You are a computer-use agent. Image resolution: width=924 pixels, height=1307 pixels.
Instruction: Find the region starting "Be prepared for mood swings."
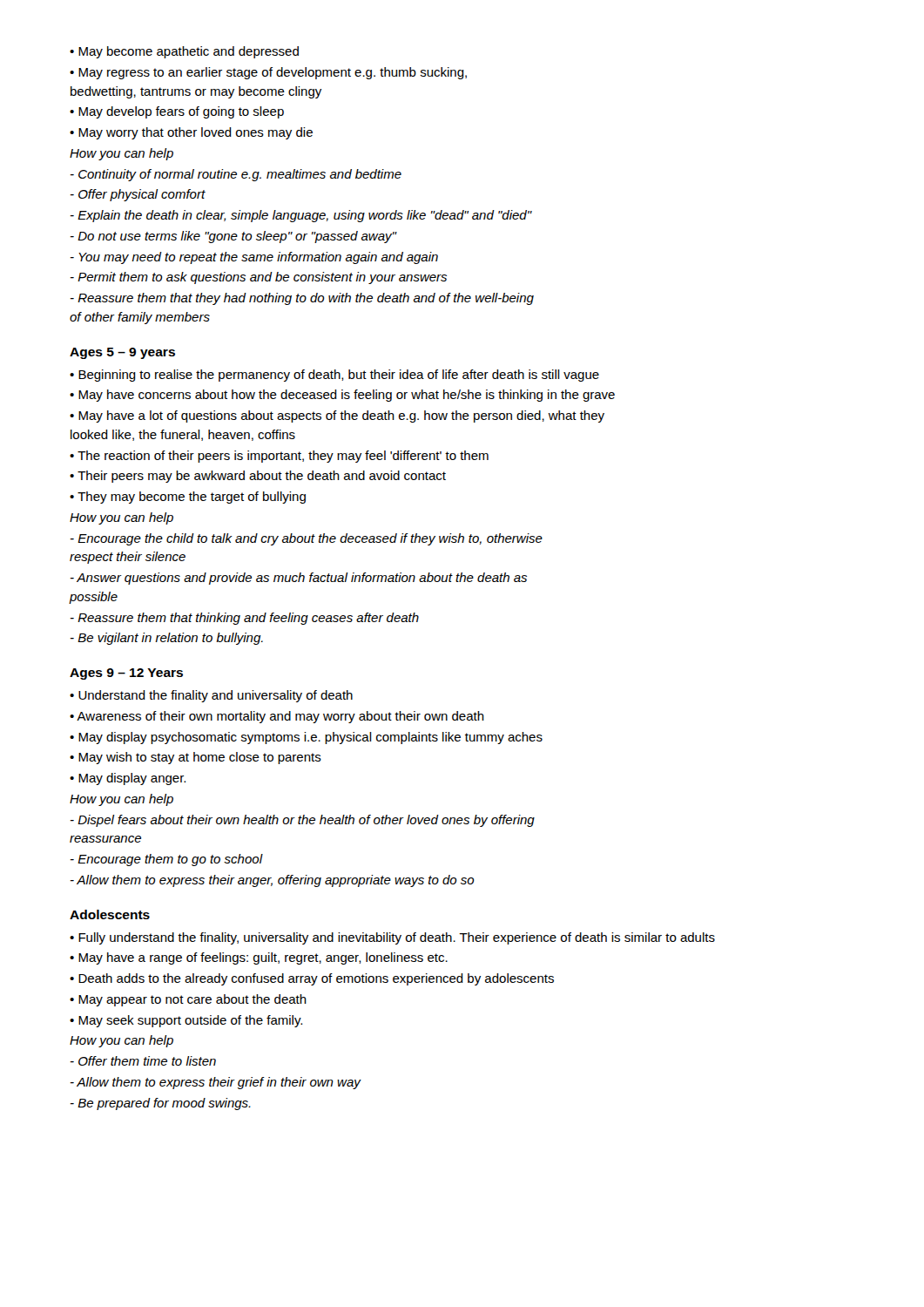click(161, 1102)
